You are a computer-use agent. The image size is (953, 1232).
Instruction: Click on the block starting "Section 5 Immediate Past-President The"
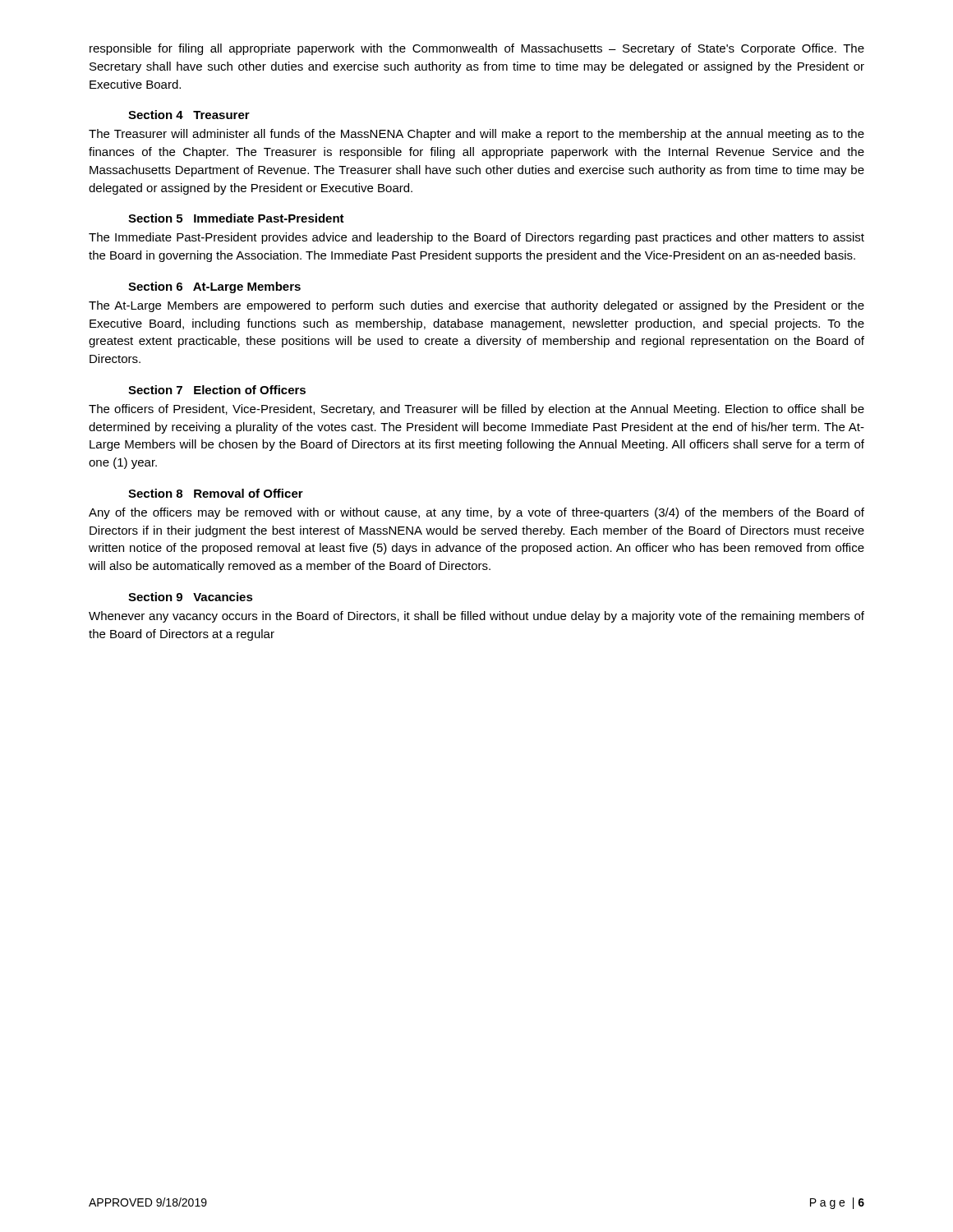tap(476, 238)
